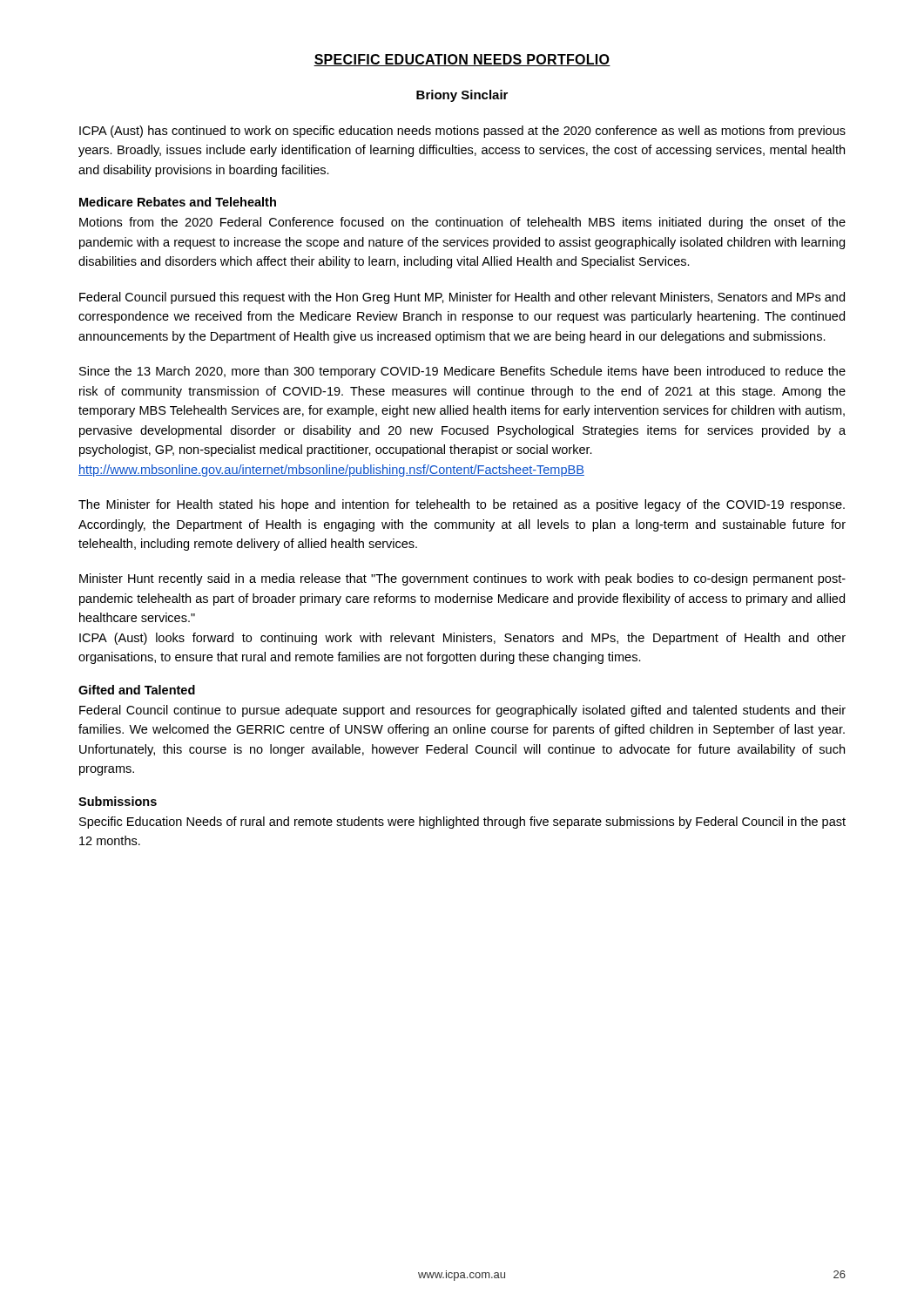
Task: Locate the text block containing "ICPA (Aust) has continued to"
Action: 462,150
